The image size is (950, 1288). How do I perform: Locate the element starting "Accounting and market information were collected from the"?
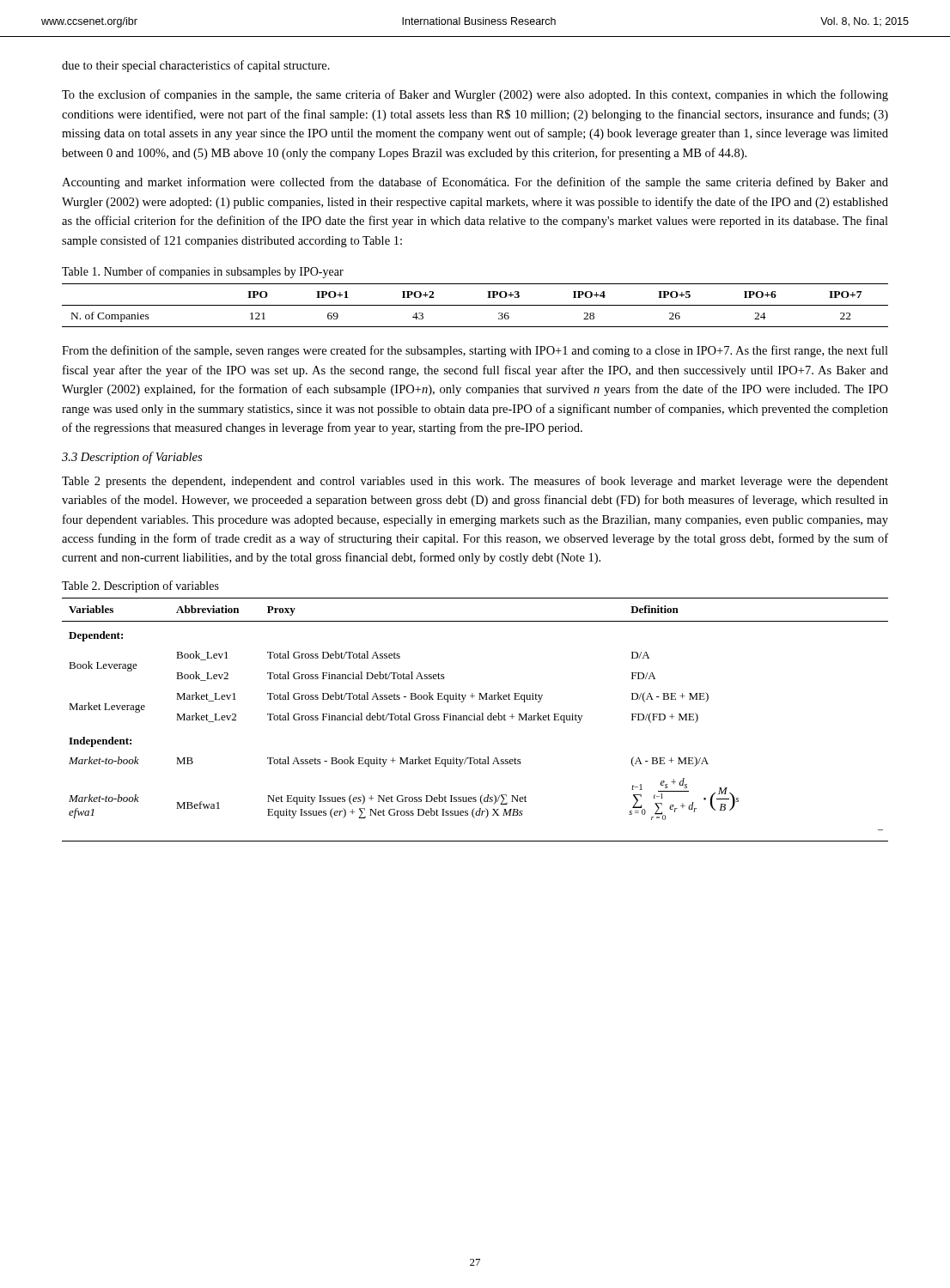[x=475, y=211]
